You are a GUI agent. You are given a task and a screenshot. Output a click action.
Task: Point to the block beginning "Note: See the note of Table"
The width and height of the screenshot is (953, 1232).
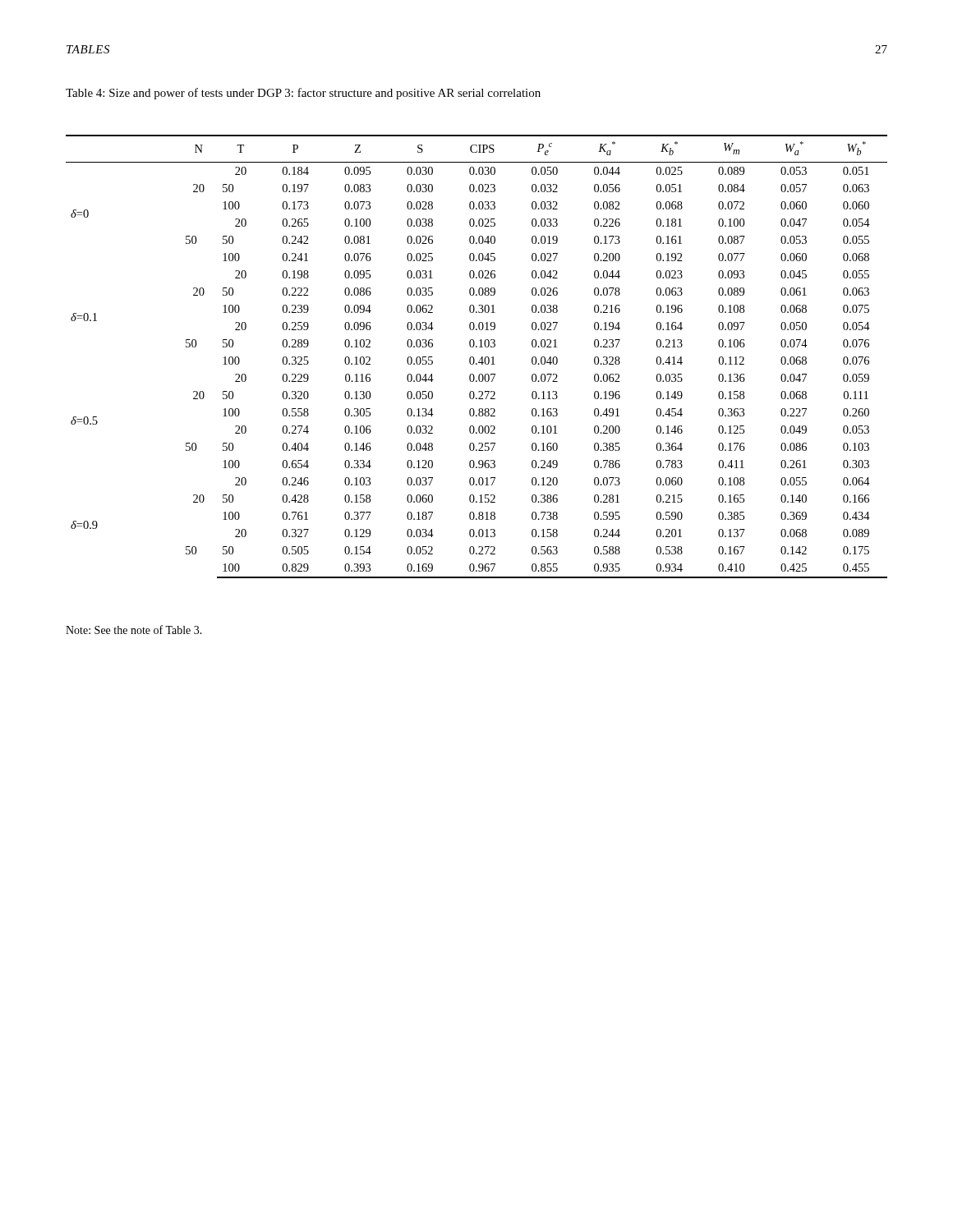coord(134,630)
